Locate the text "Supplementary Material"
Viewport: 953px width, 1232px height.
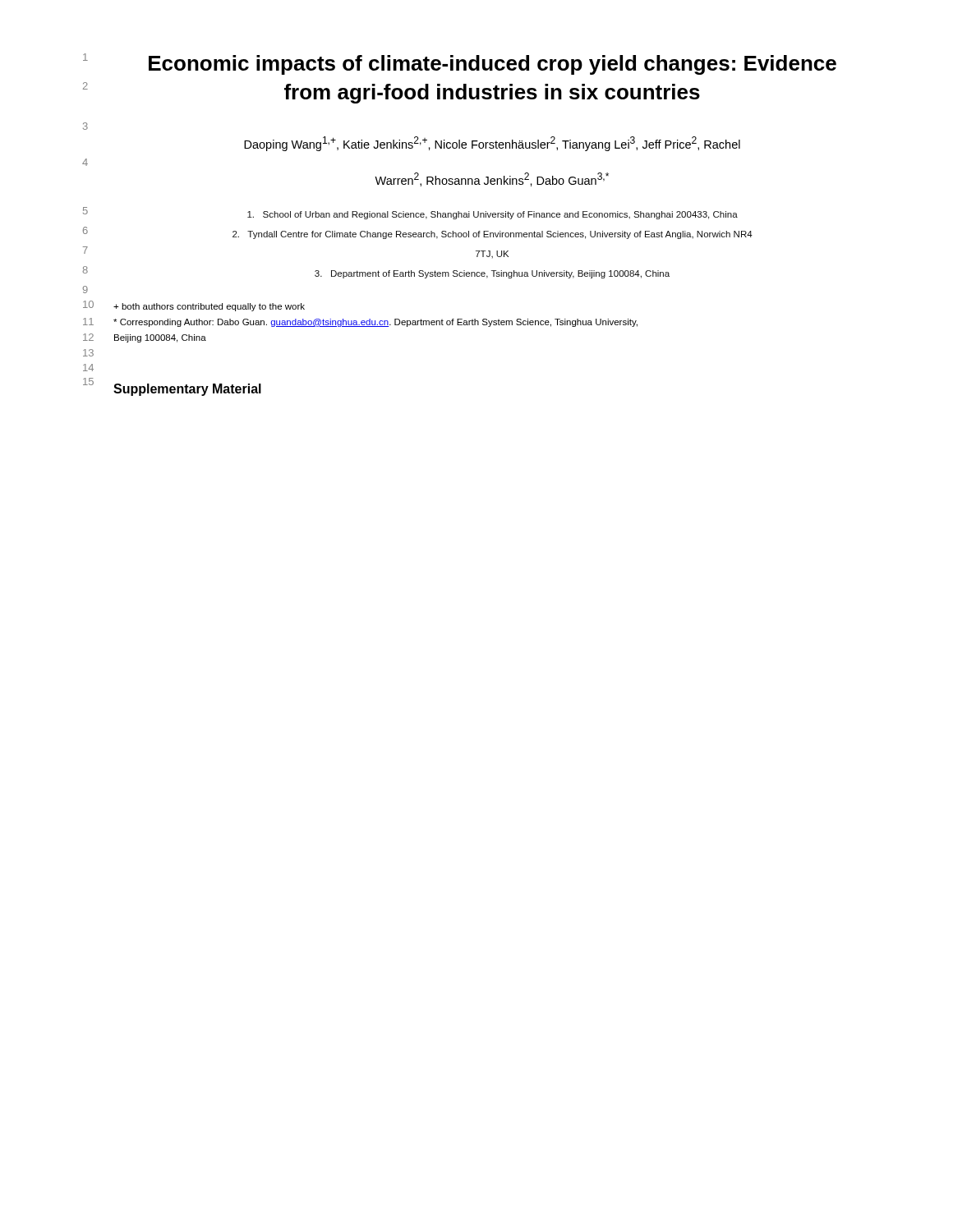188,389
